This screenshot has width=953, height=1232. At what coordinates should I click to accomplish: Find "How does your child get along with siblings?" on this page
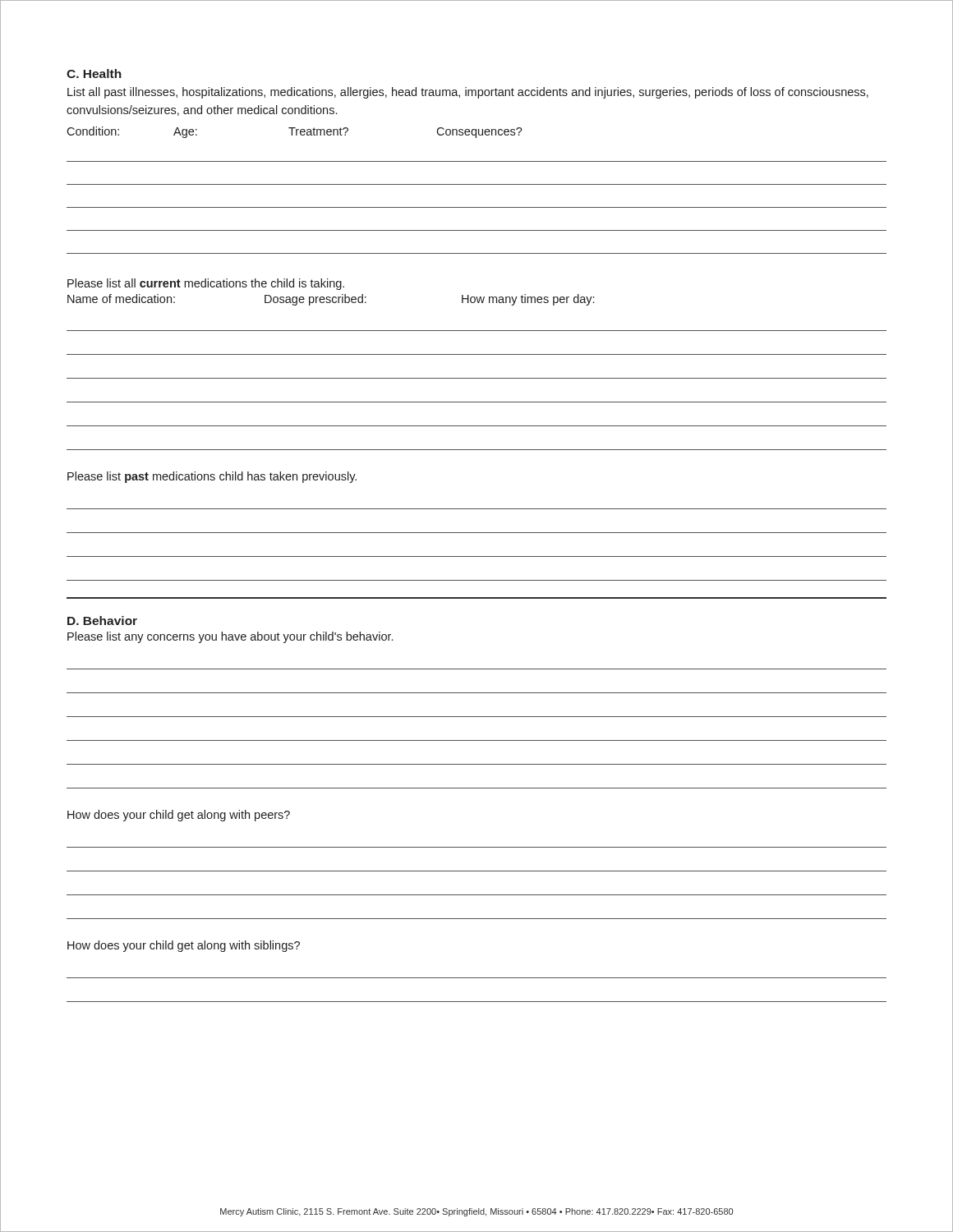pos(183,945)
